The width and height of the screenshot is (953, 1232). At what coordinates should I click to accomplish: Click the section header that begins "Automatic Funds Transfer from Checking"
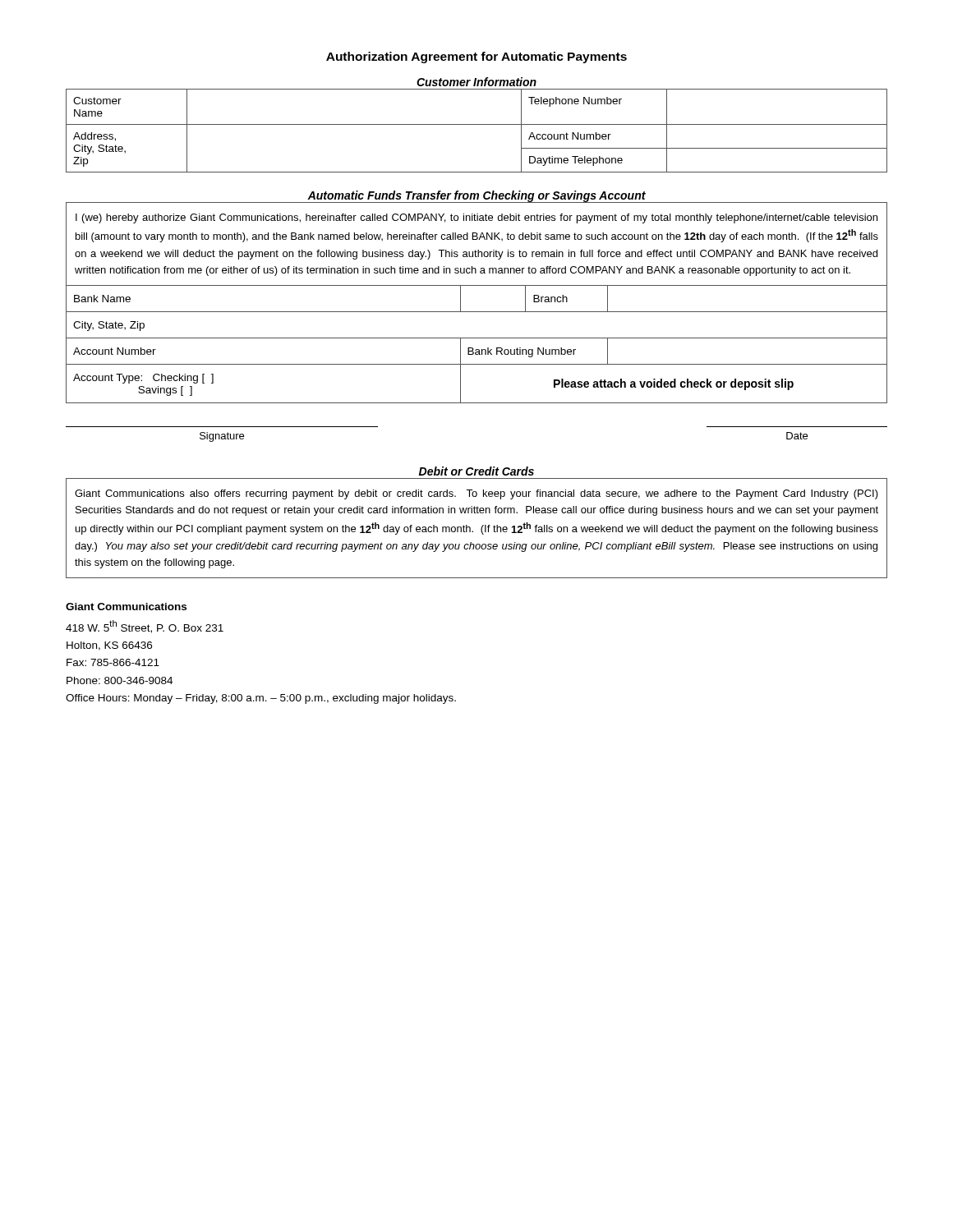tap(476, 195)
